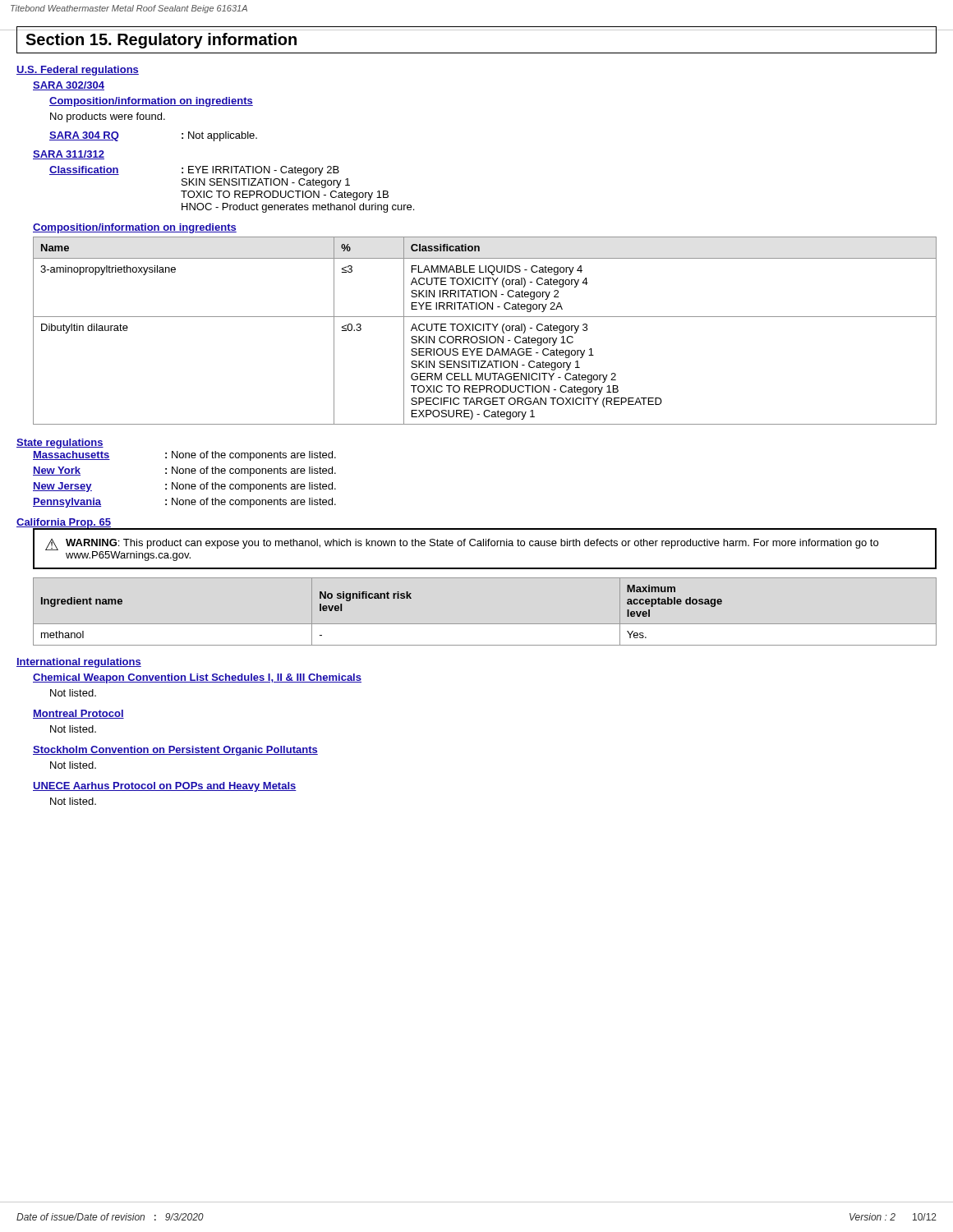The height and width of the screenshot is (1232, 953).
Task: Point to the element starting "U.S. Federal regulations"
Action: 78,69
